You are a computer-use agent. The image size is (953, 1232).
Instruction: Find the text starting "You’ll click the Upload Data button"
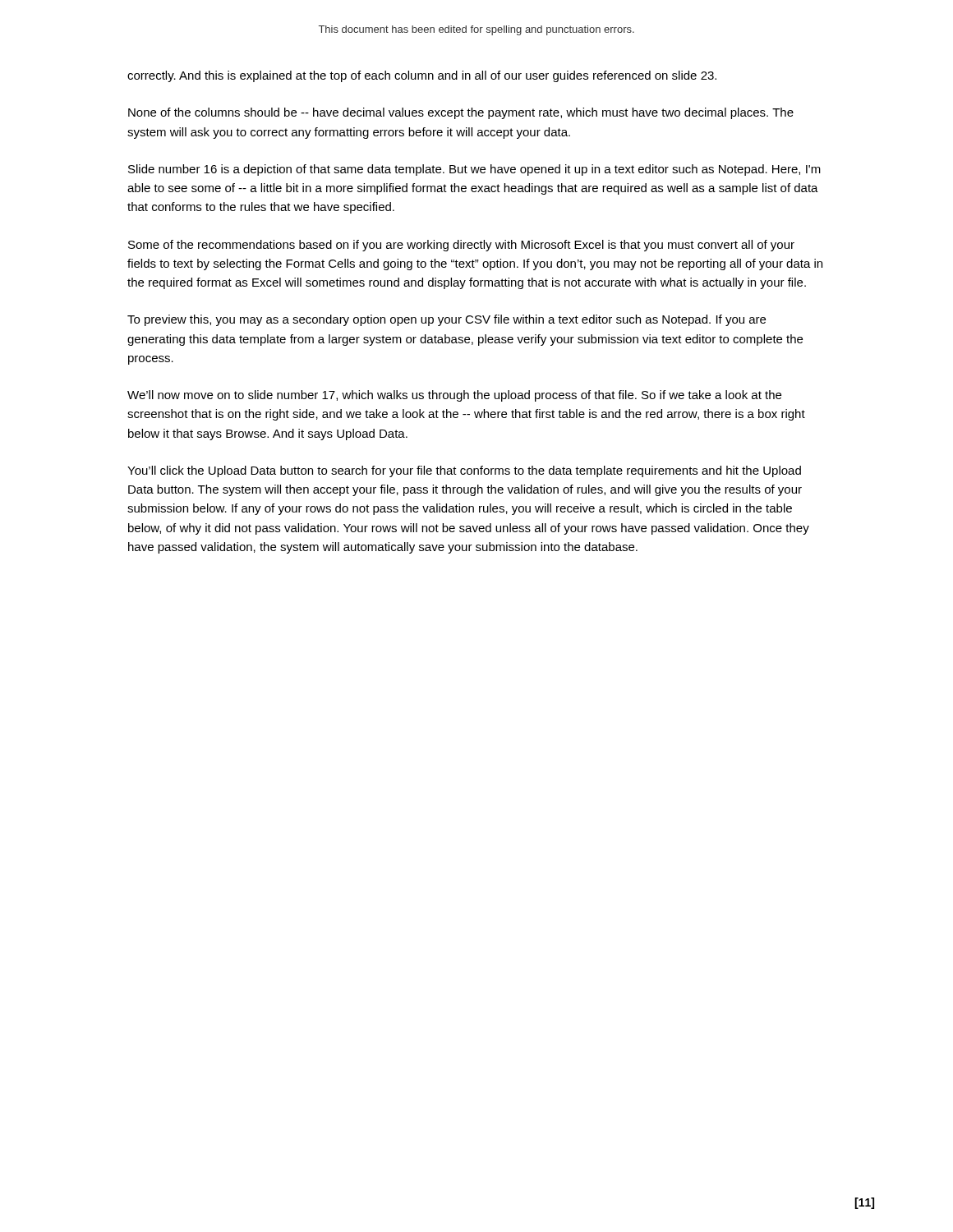tap(468, 508)
